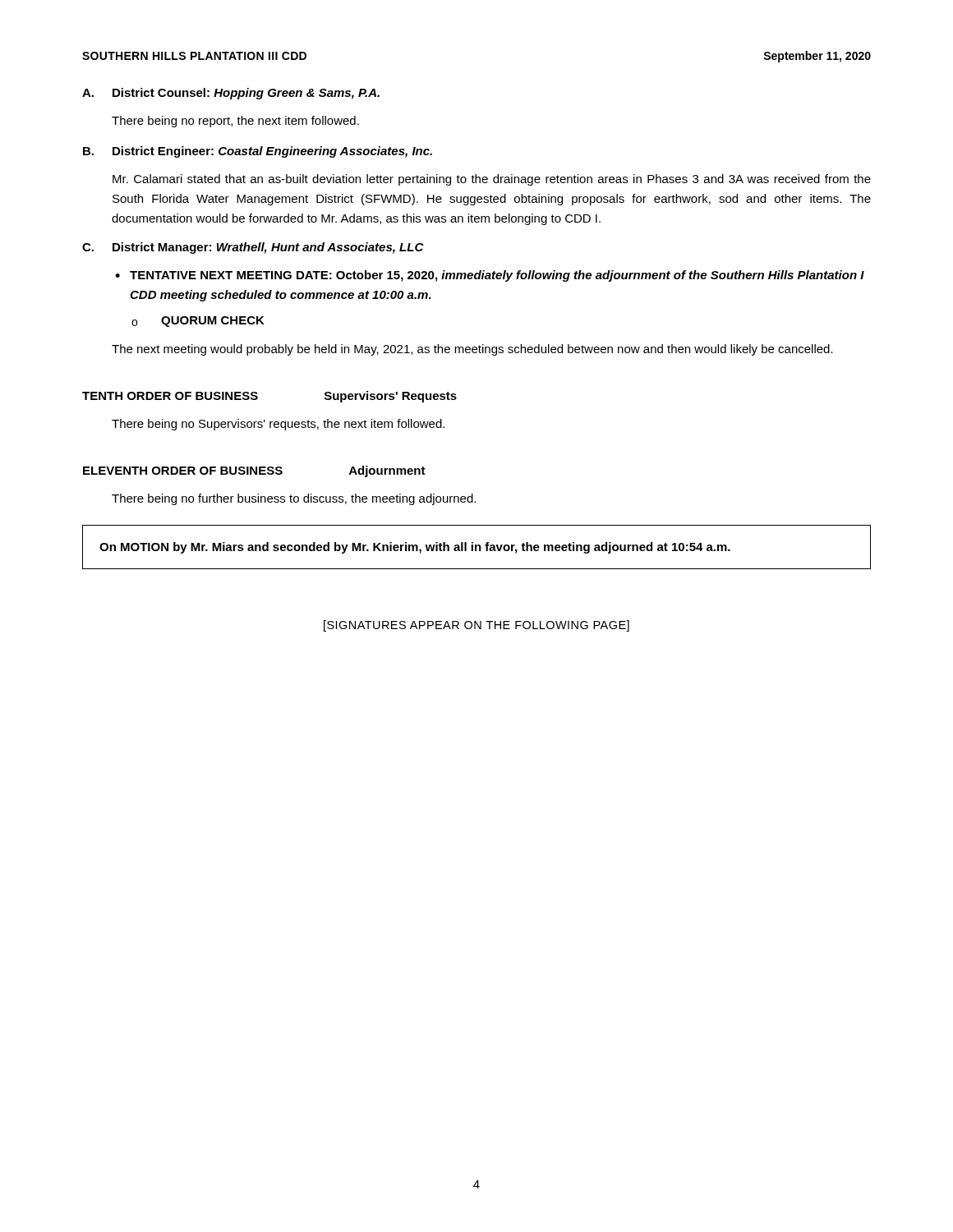Locate the list item containing "• TENTATIVE NEXT MEETING DATE:"
The width and height of the screenshot is (953, 1232).
pyautogui.click(x=493, y=285)
